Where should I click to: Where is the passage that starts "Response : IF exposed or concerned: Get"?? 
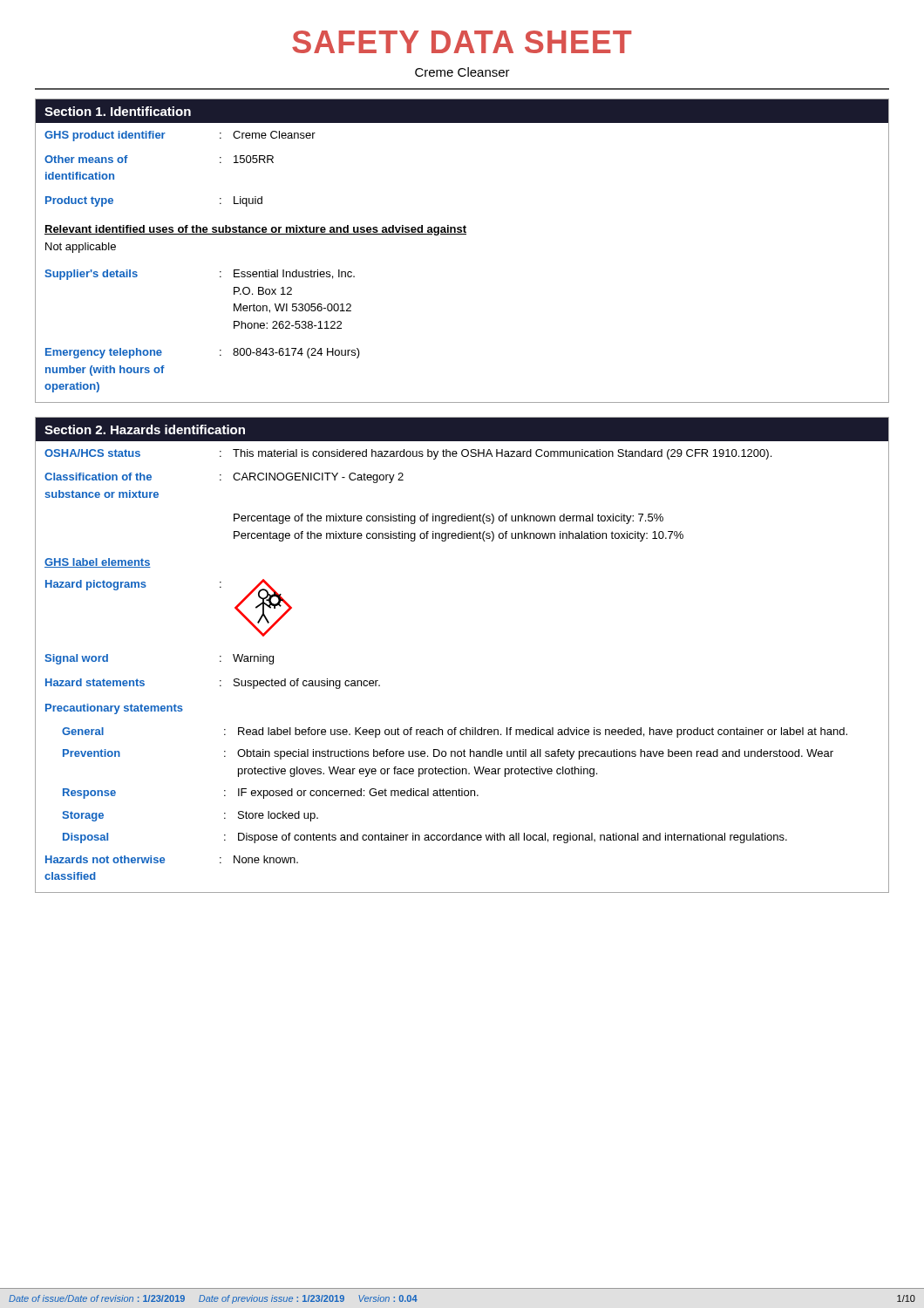point(462,792)
